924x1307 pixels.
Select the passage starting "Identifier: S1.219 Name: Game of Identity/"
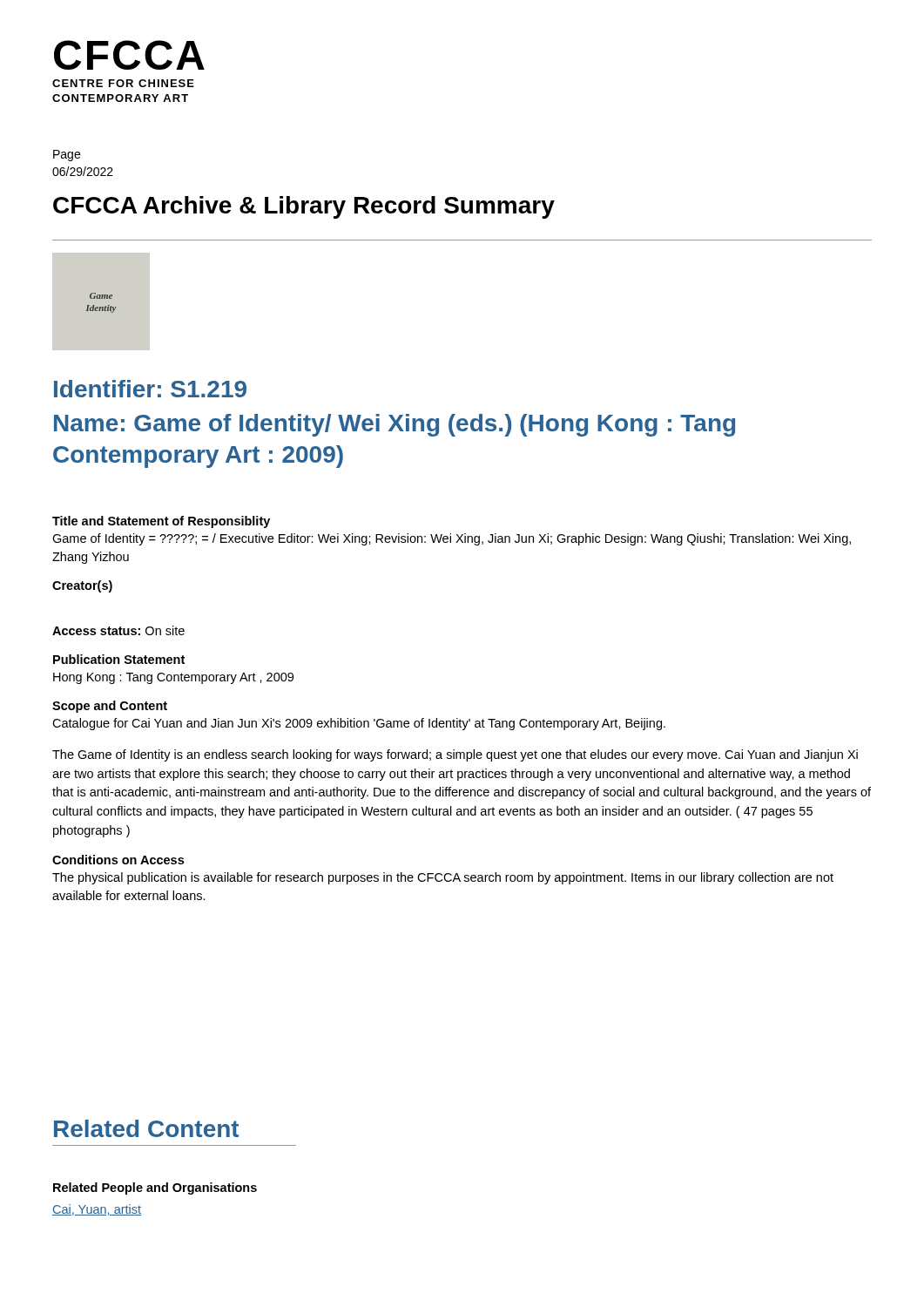coord(462,423)
